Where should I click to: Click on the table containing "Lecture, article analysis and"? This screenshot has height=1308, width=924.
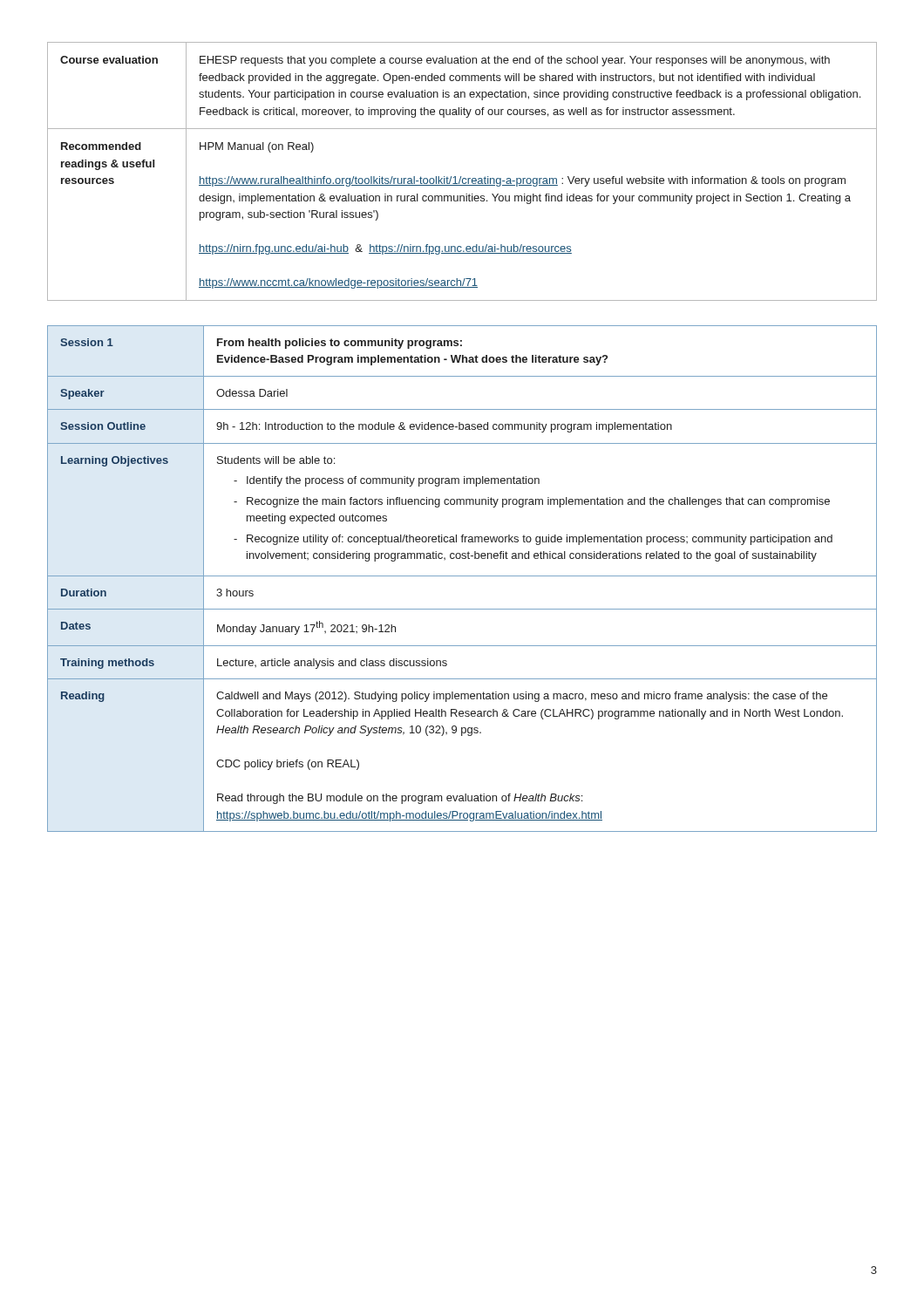pos(462,578)
